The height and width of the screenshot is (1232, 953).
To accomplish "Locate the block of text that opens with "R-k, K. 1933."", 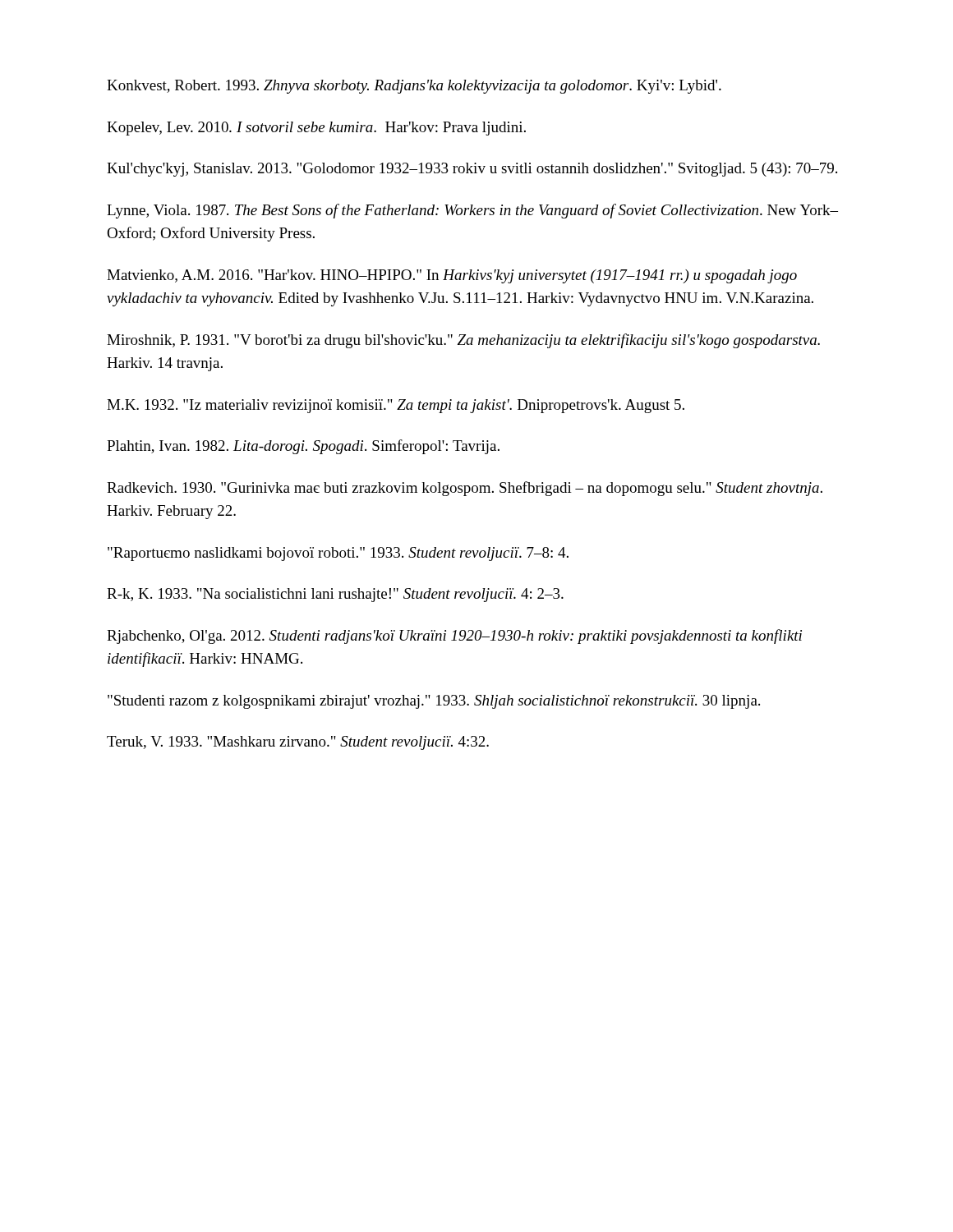I will (336, 593).
